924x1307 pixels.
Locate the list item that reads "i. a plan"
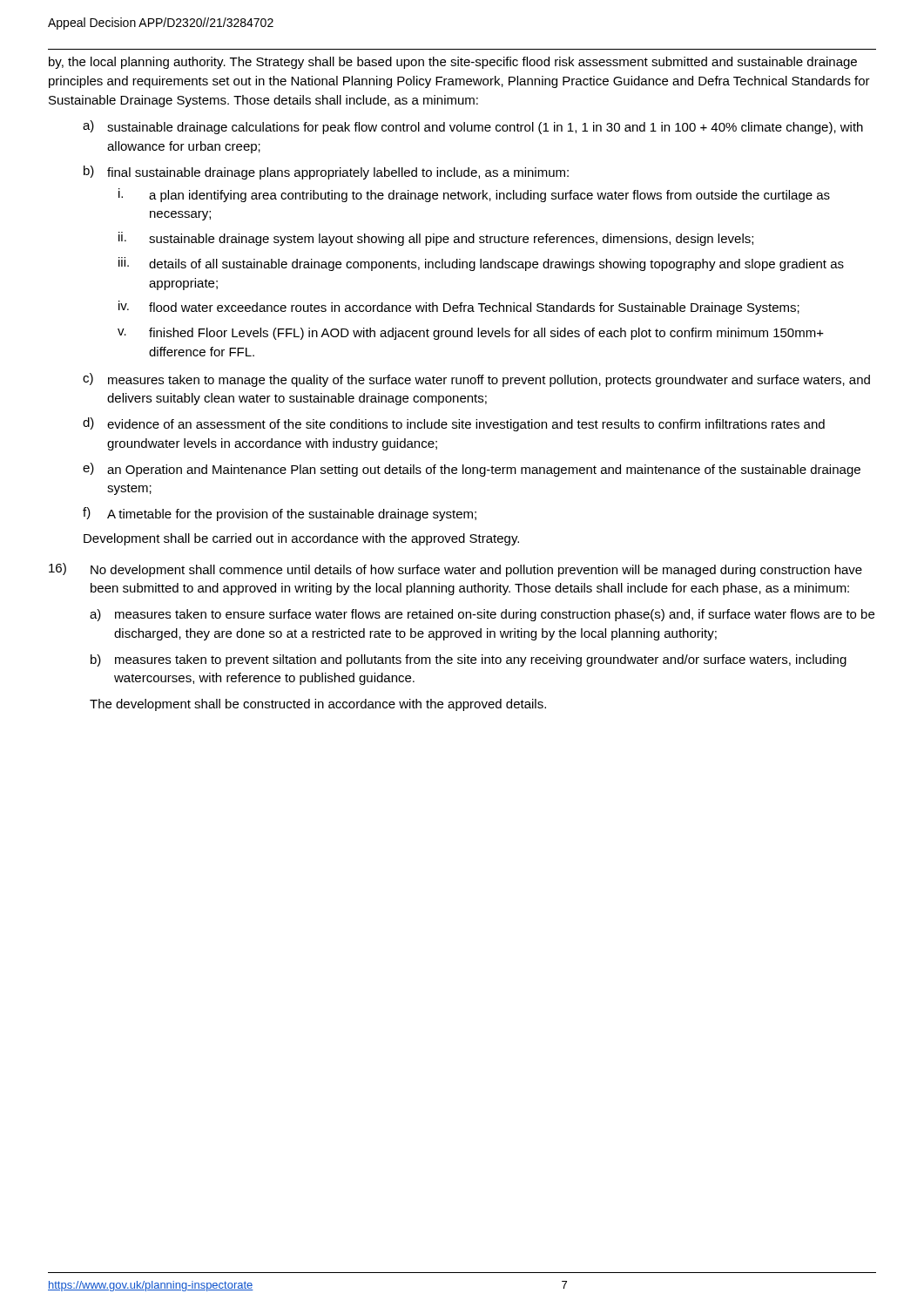(x=497, y=204)
